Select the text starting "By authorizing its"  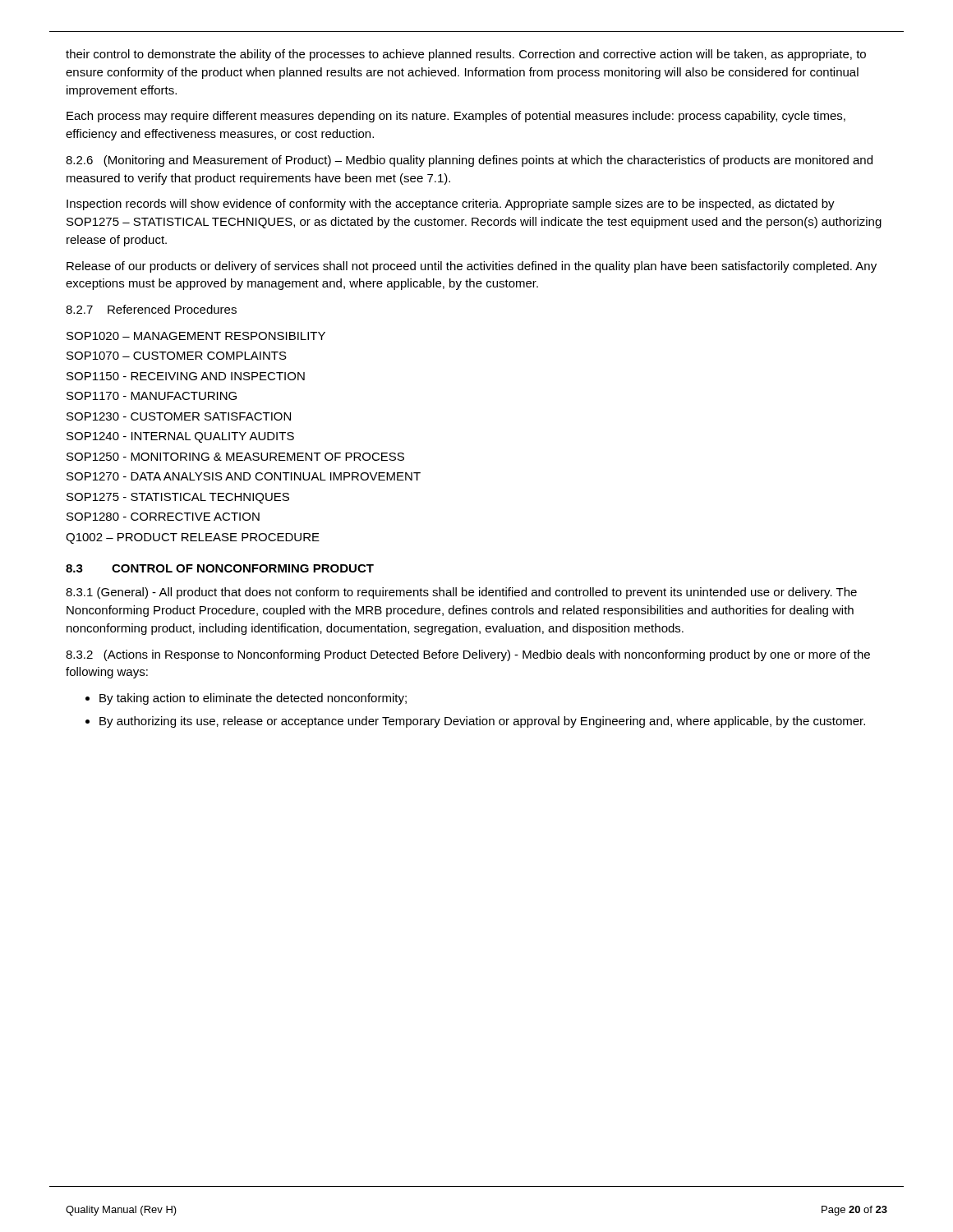coord(482,721)
